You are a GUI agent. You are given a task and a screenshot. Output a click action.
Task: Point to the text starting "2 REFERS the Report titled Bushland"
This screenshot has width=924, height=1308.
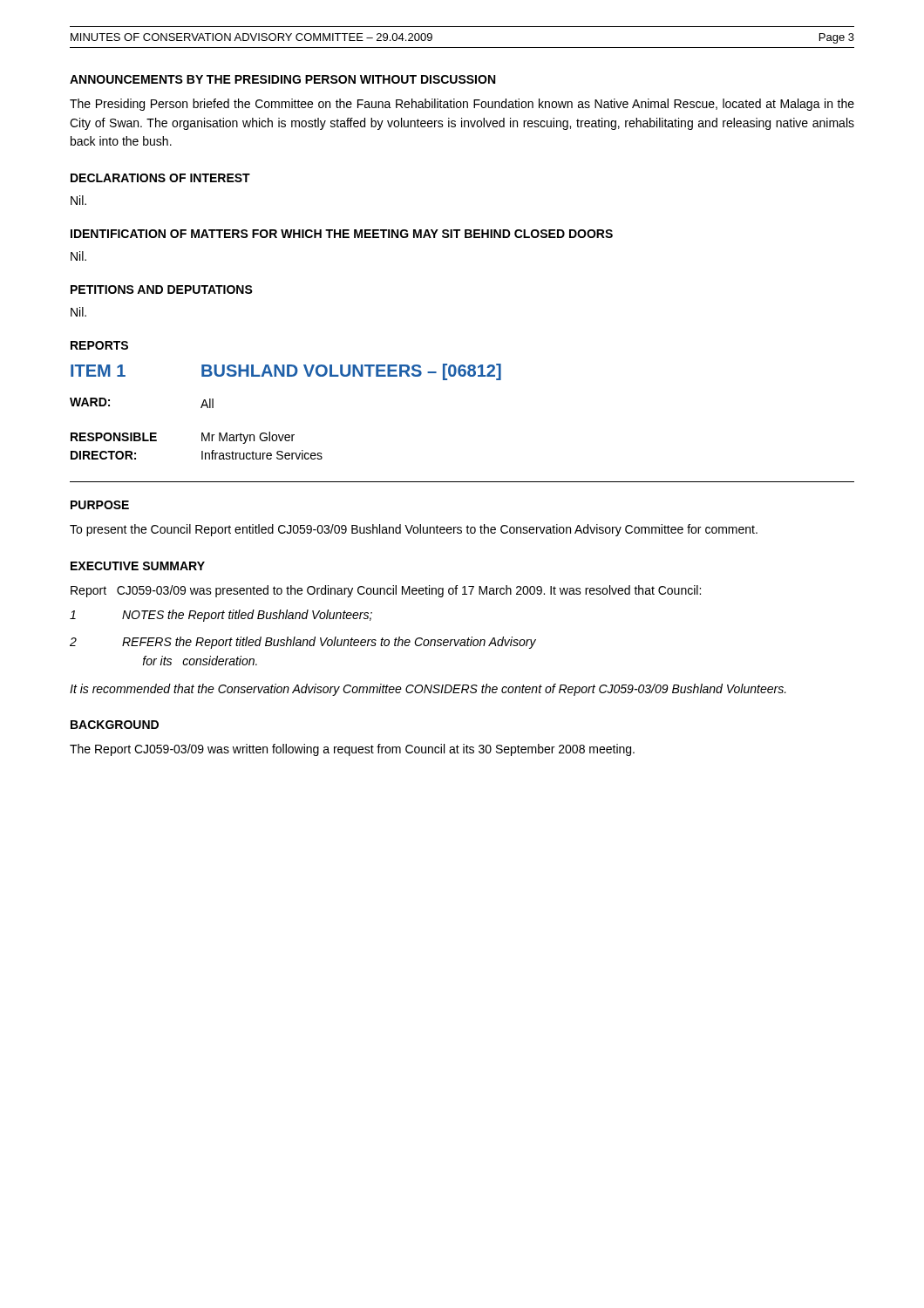(303, 652)
